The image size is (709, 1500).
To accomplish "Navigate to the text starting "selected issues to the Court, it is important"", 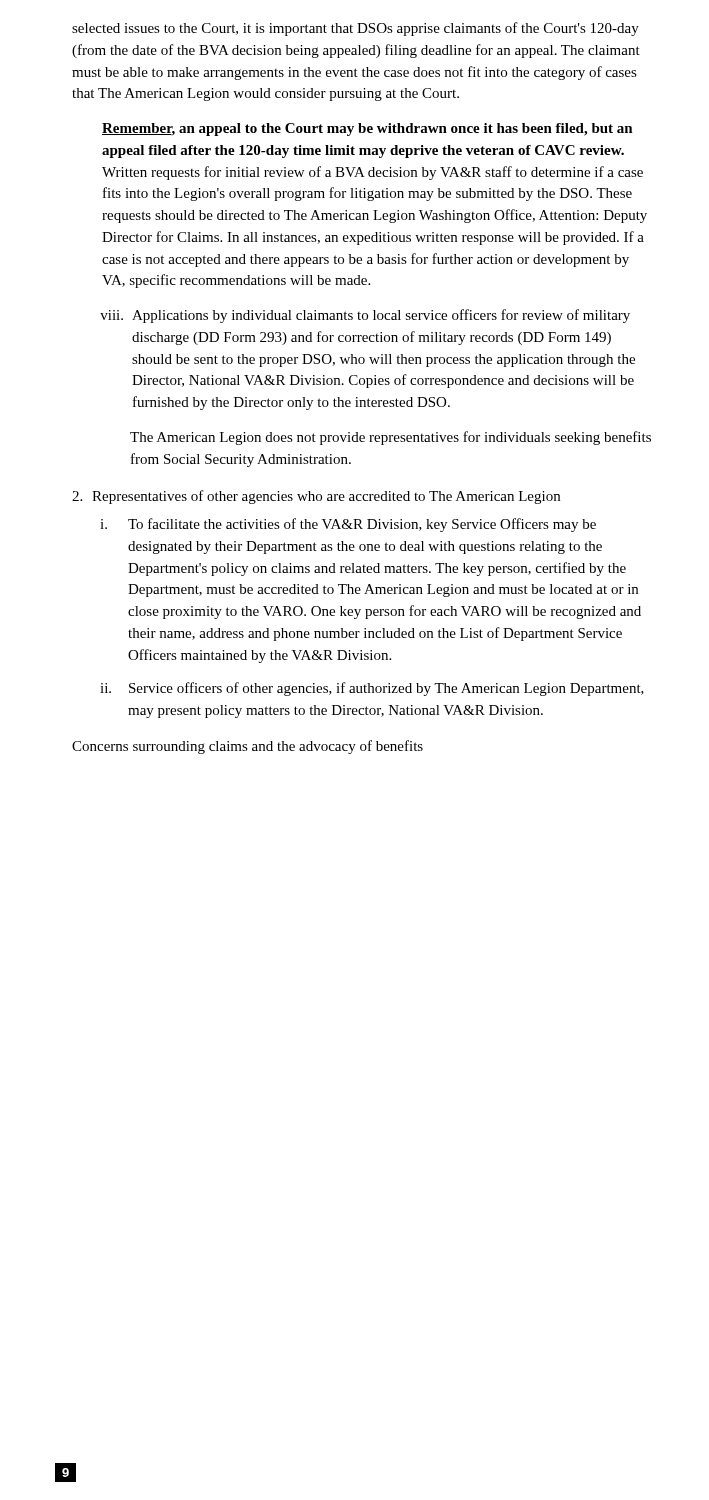I will pos(356,61).
